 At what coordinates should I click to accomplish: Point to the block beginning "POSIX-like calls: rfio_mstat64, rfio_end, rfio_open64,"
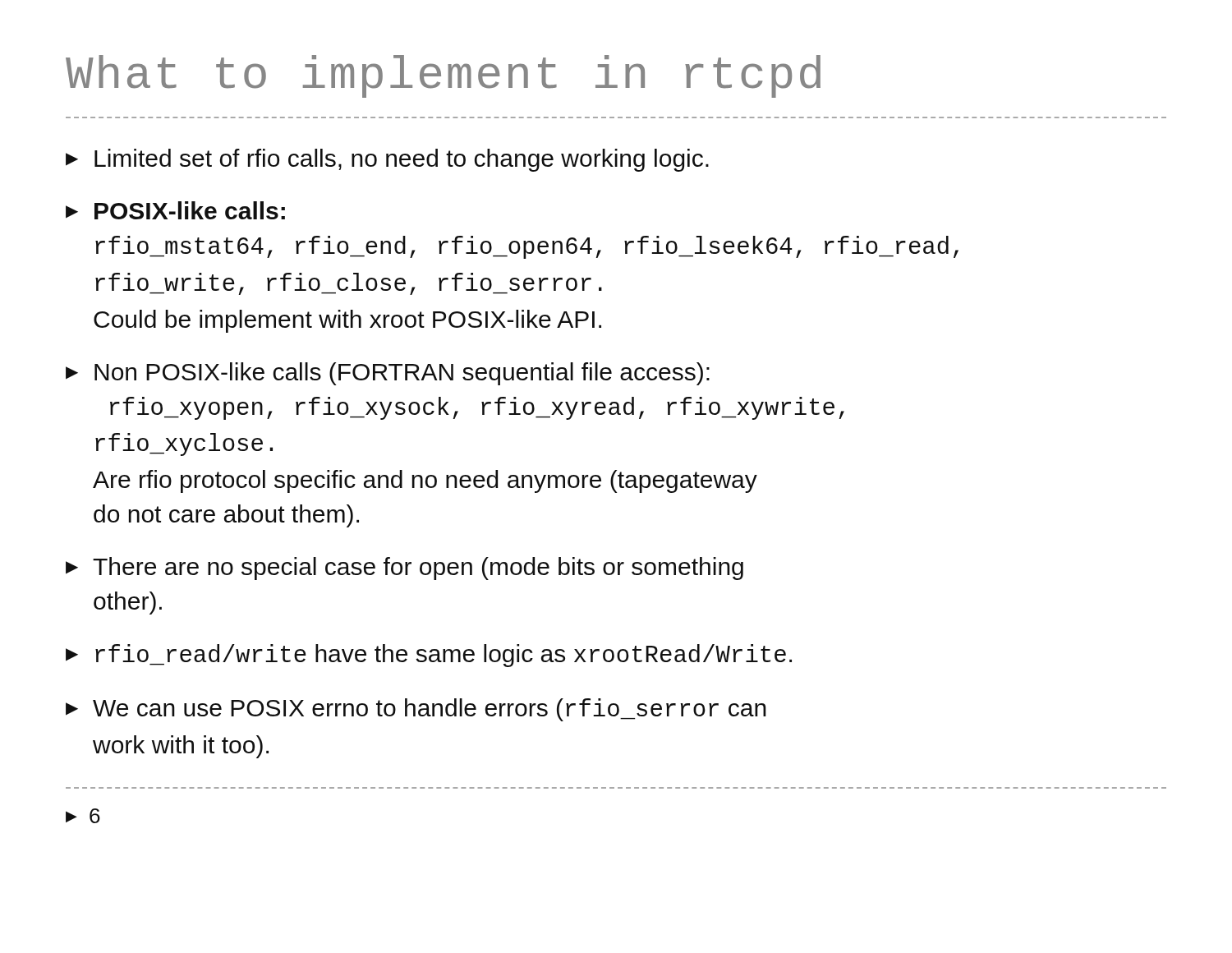175,210
